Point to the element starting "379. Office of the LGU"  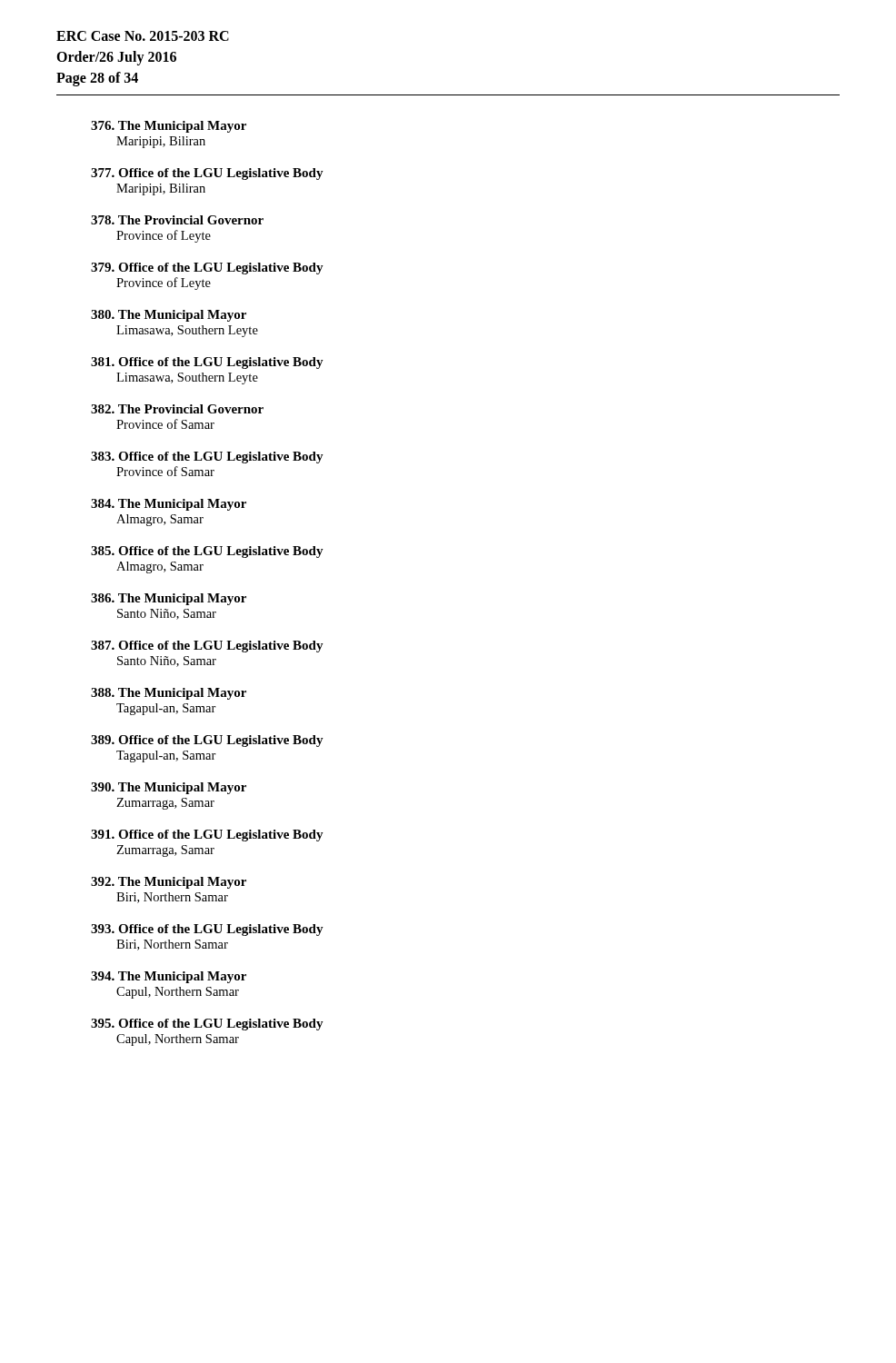[x=207, y=269]
